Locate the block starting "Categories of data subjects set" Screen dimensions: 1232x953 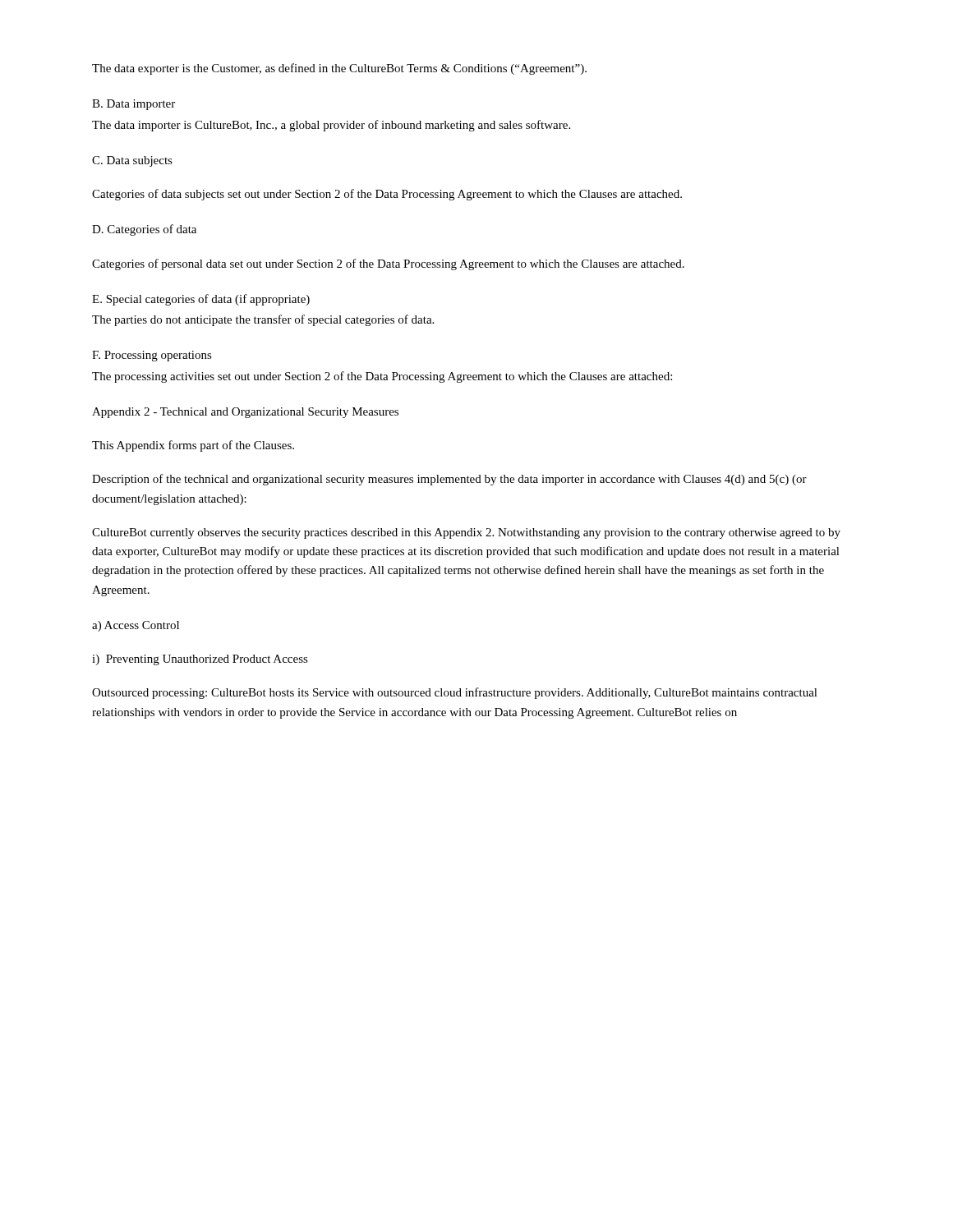point(387,194)
